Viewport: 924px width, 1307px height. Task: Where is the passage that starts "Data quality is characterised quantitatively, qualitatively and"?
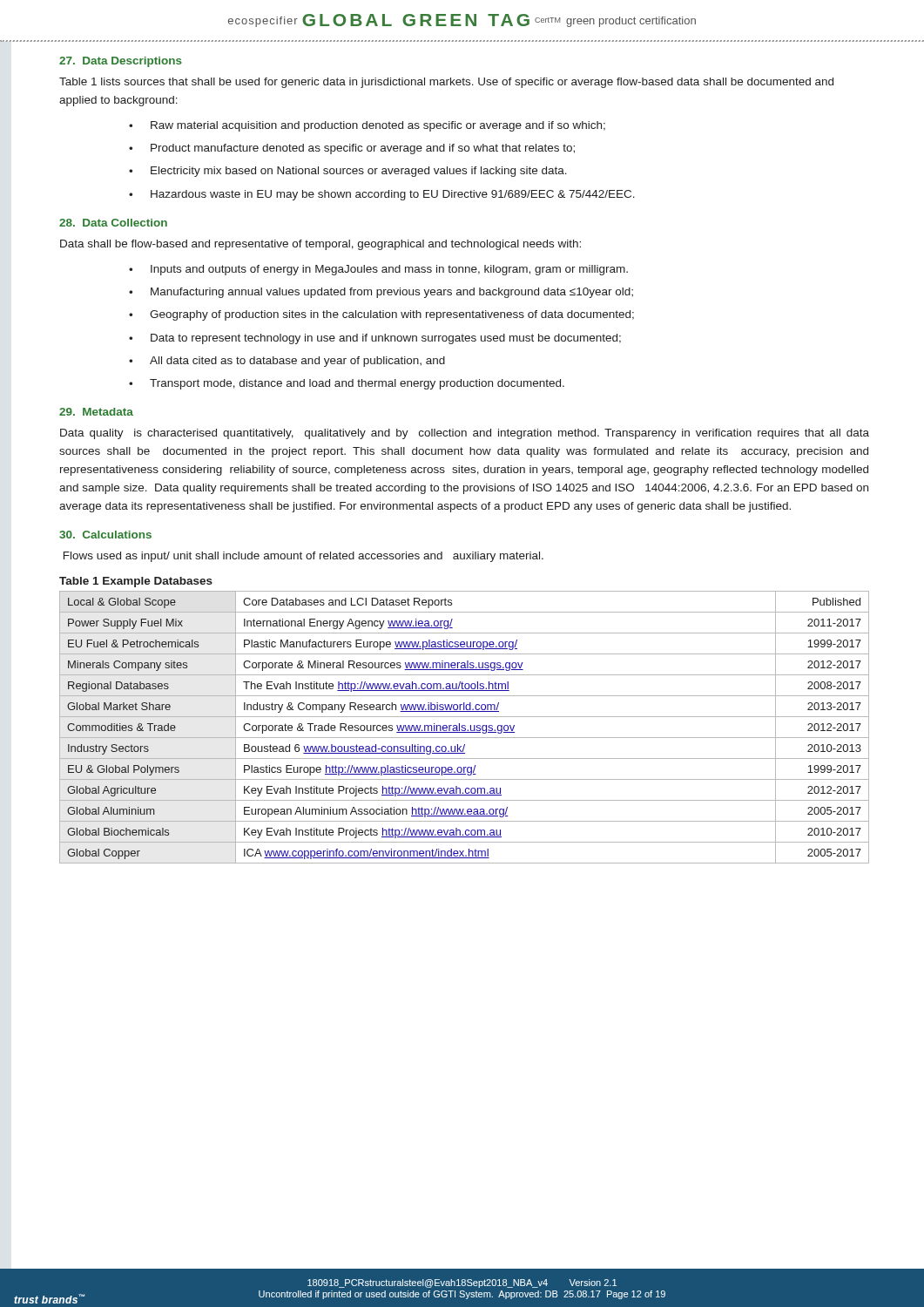click(464, 469)
